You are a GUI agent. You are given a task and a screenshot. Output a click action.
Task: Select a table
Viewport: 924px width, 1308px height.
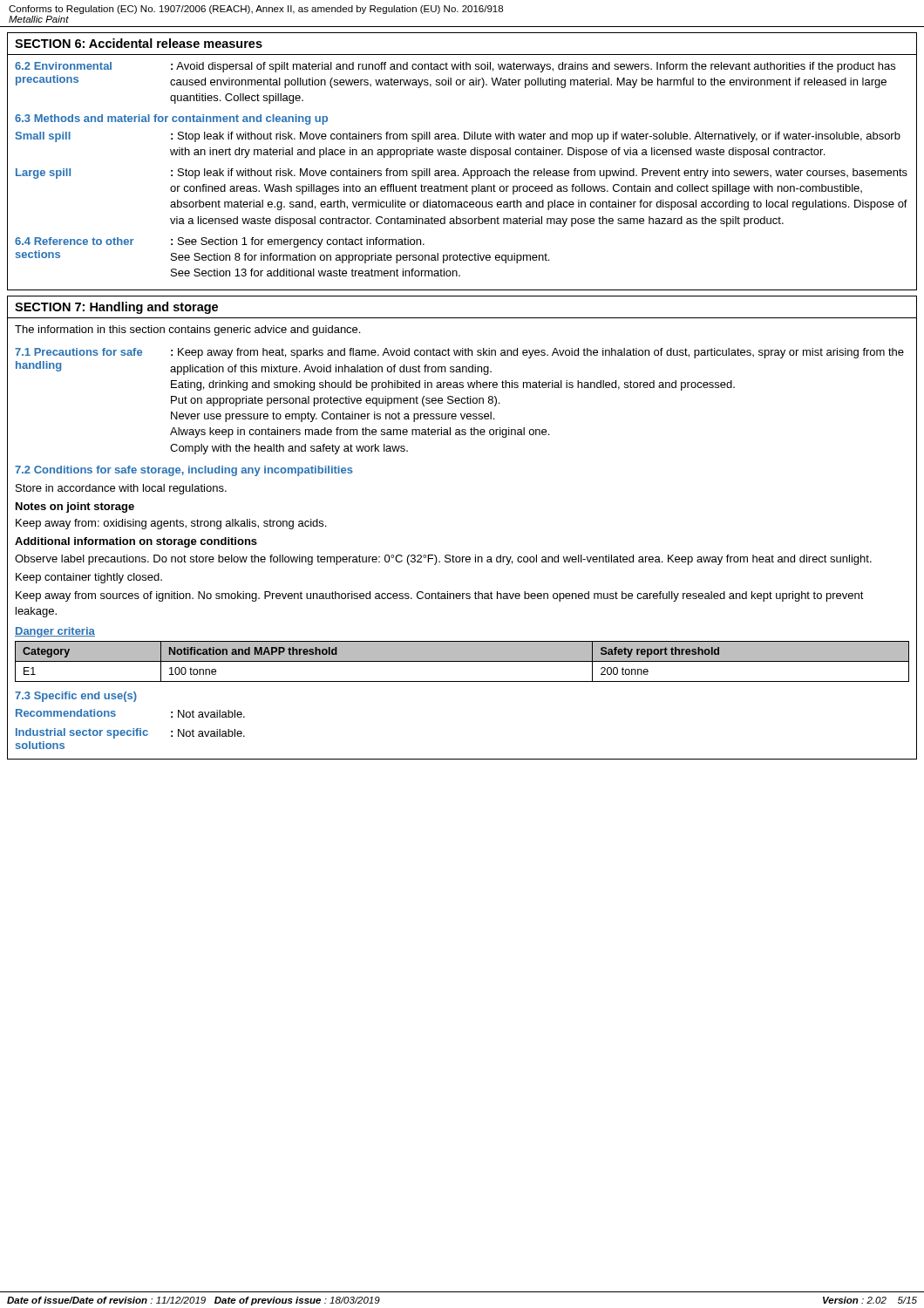[x=462, y=662]
